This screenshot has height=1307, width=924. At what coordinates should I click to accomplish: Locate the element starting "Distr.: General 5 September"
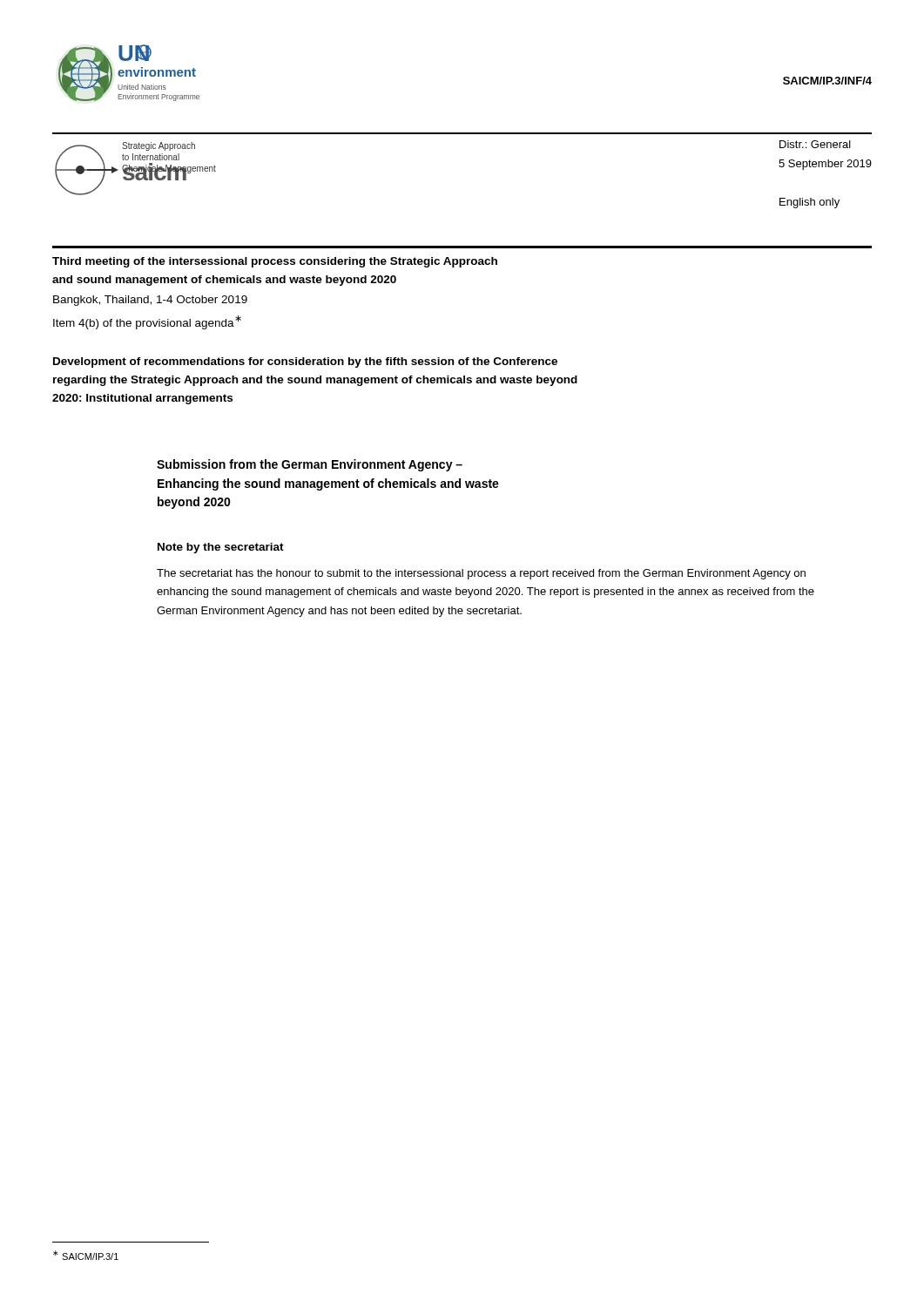pyautogui.click(x=825, y=173)
